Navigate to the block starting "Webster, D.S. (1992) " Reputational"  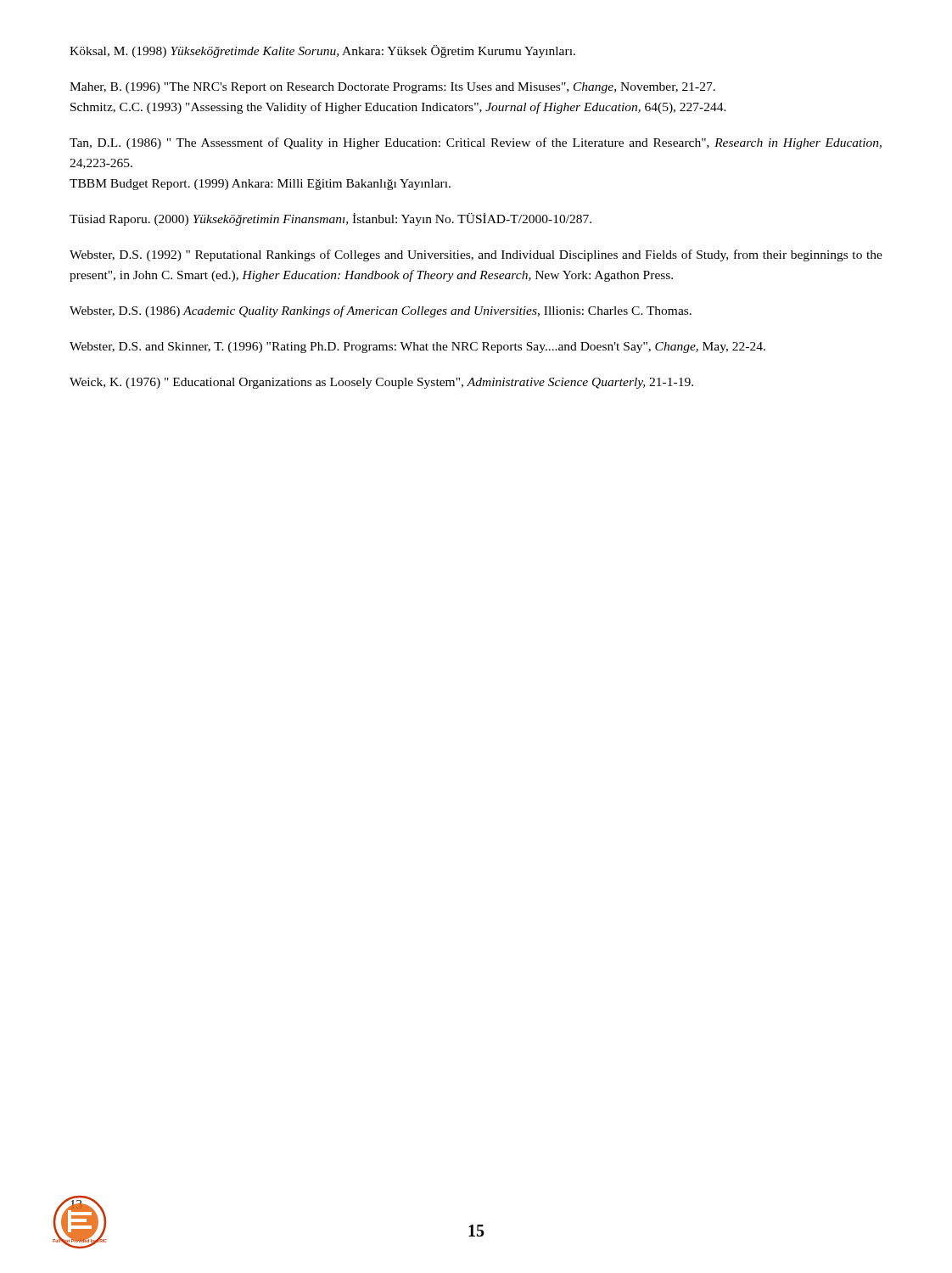pos(476,264)
